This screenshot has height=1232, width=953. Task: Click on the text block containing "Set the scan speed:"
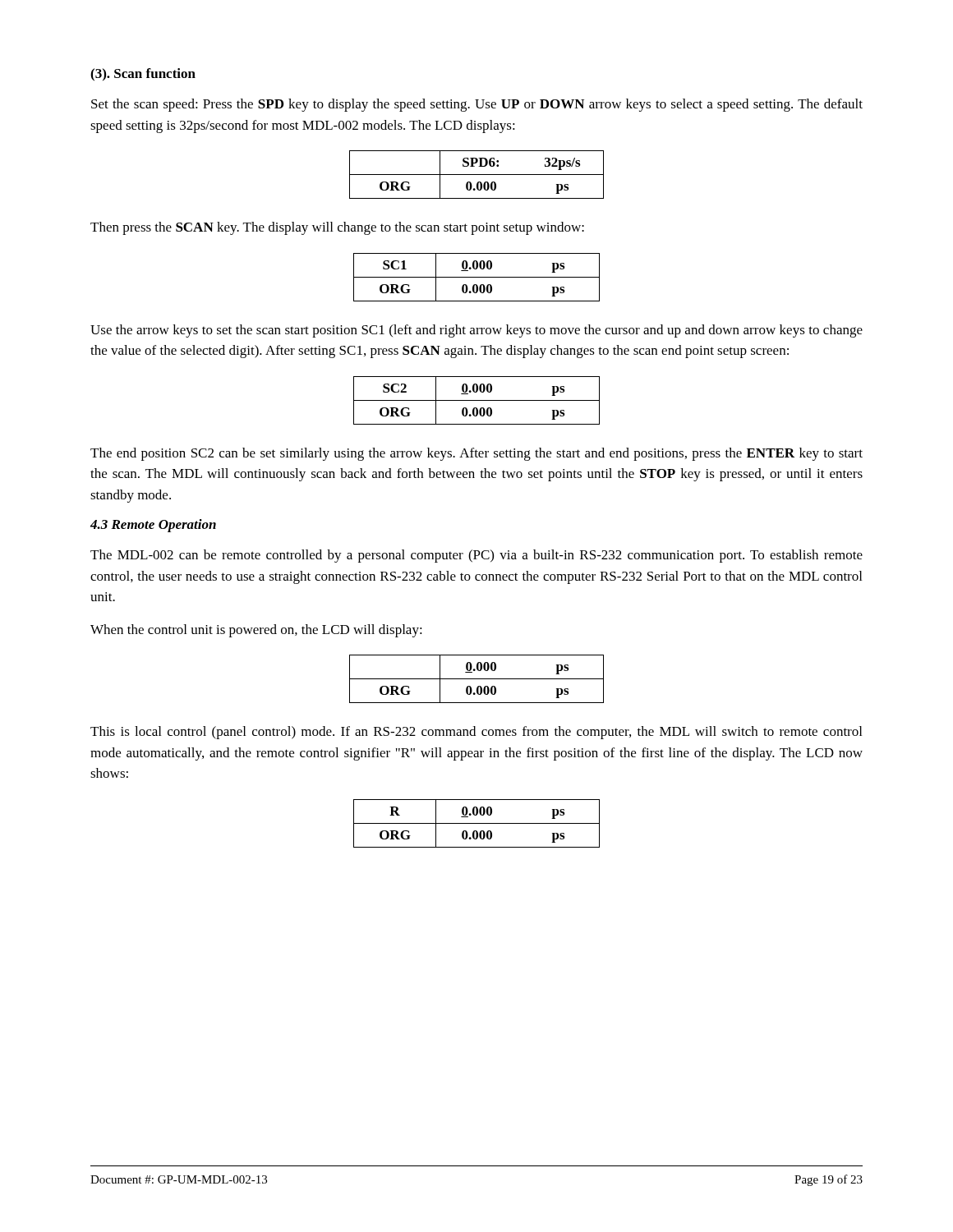(x=476, y=115)
